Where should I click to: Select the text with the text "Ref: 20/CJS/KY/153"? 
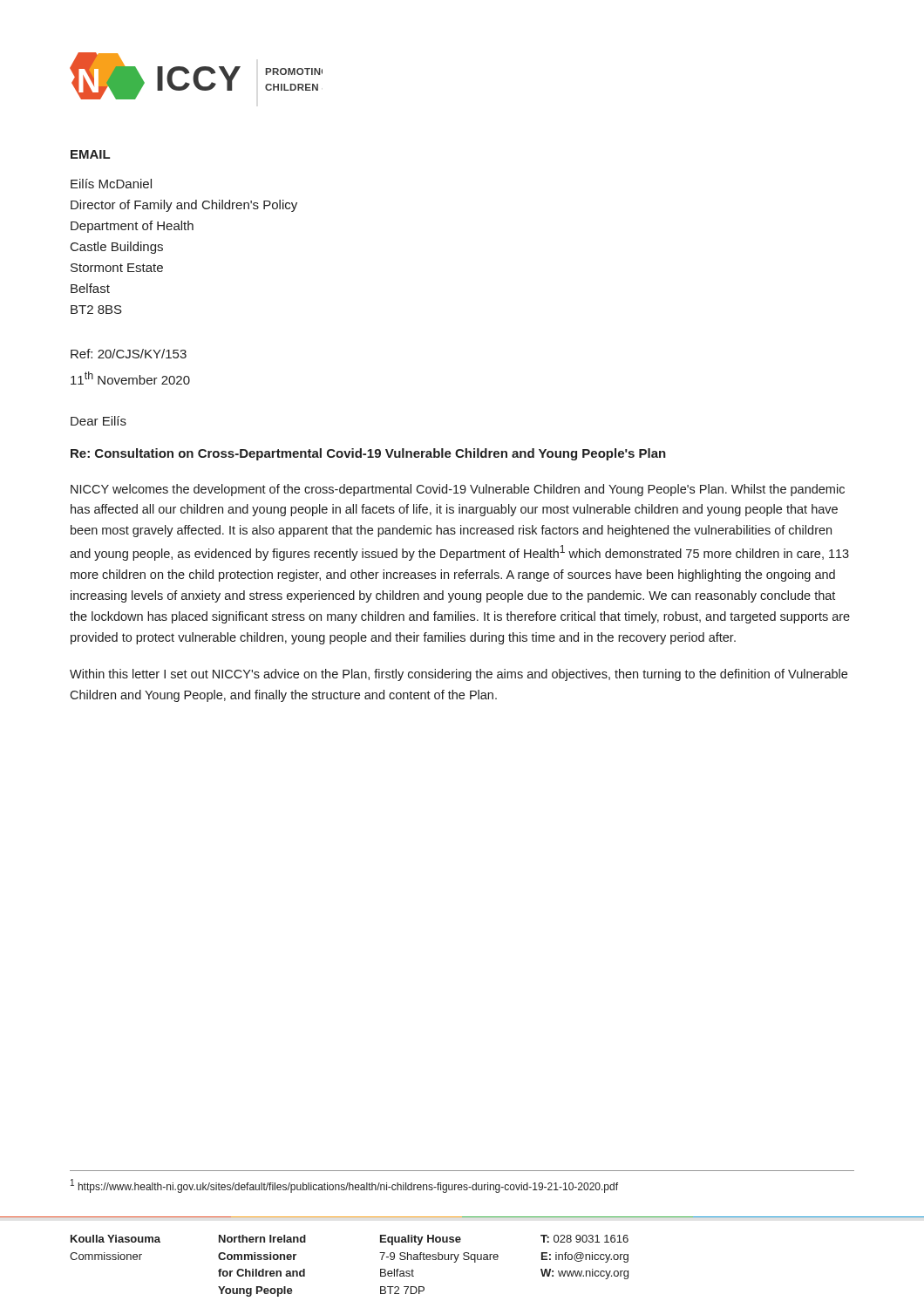click(x=128, y=354)
